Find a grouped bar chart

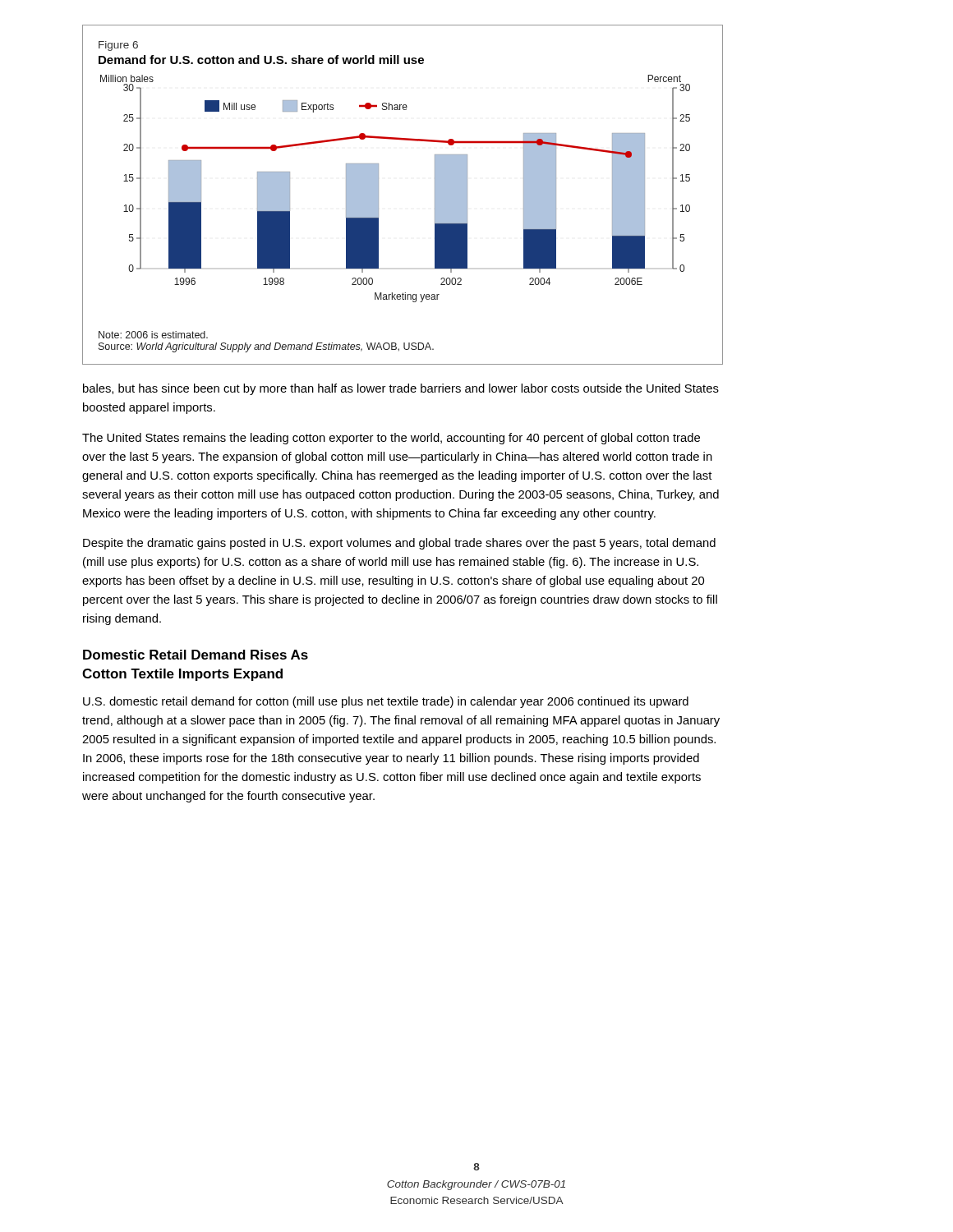click(x=403, y=212)
